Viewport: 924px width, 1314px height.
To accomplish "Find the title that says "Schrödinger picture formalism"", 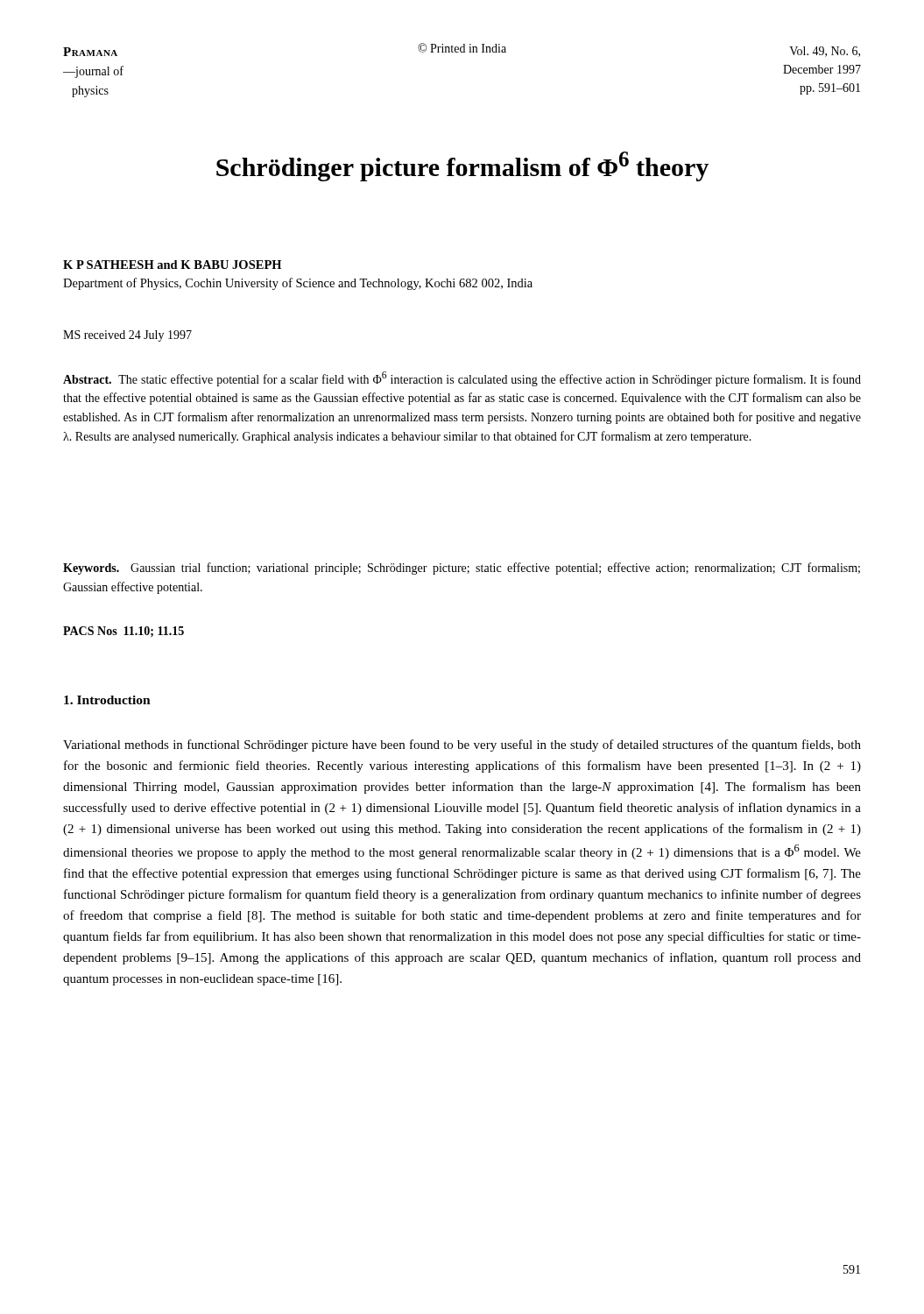I will coord(462,164).
